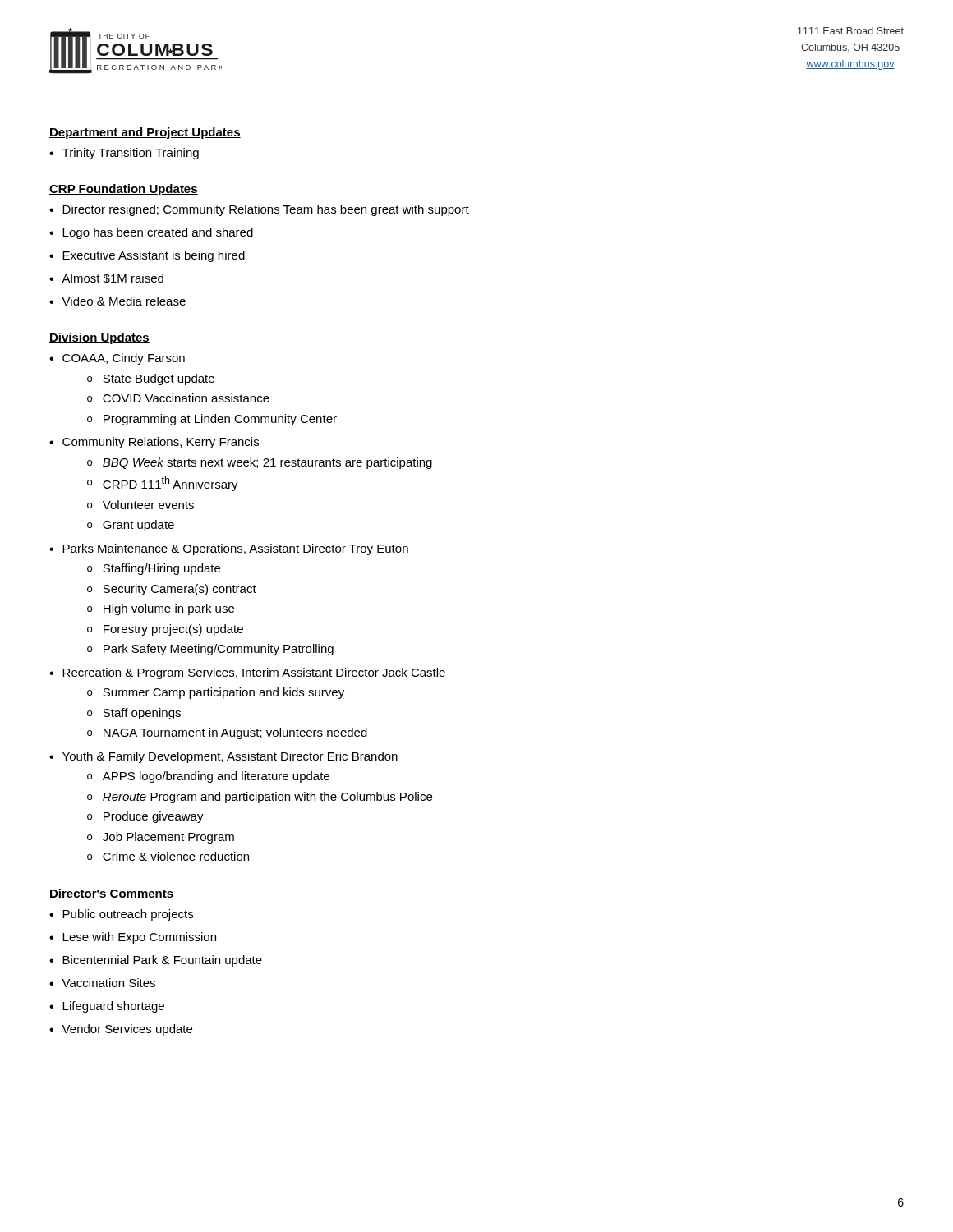Locate the list item containing "Almost $1M raised"
Viewport: 953px width, 1232px height.
point(113,278)
